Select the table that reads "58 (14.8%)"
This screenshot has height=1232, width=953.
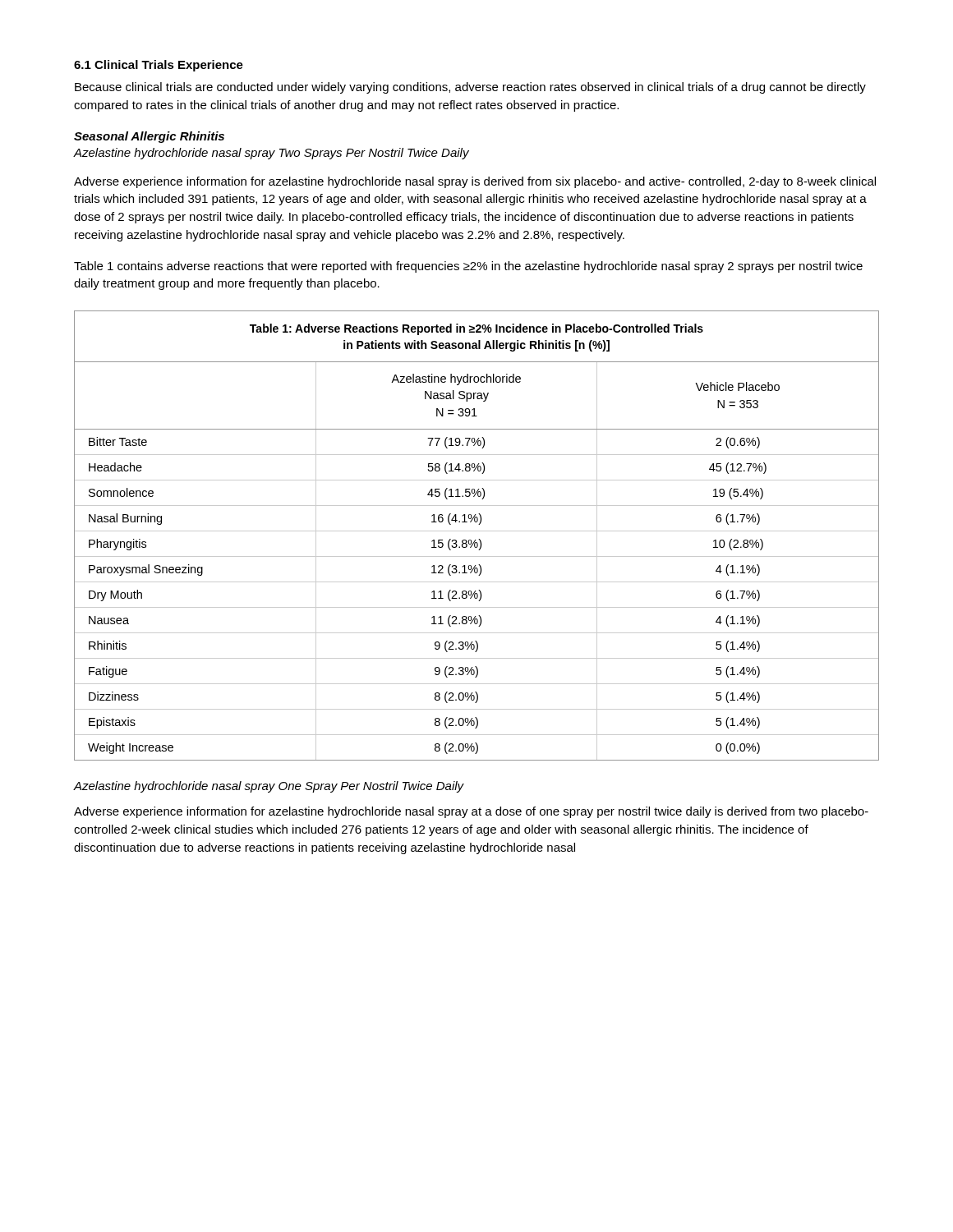coord(476,536)
